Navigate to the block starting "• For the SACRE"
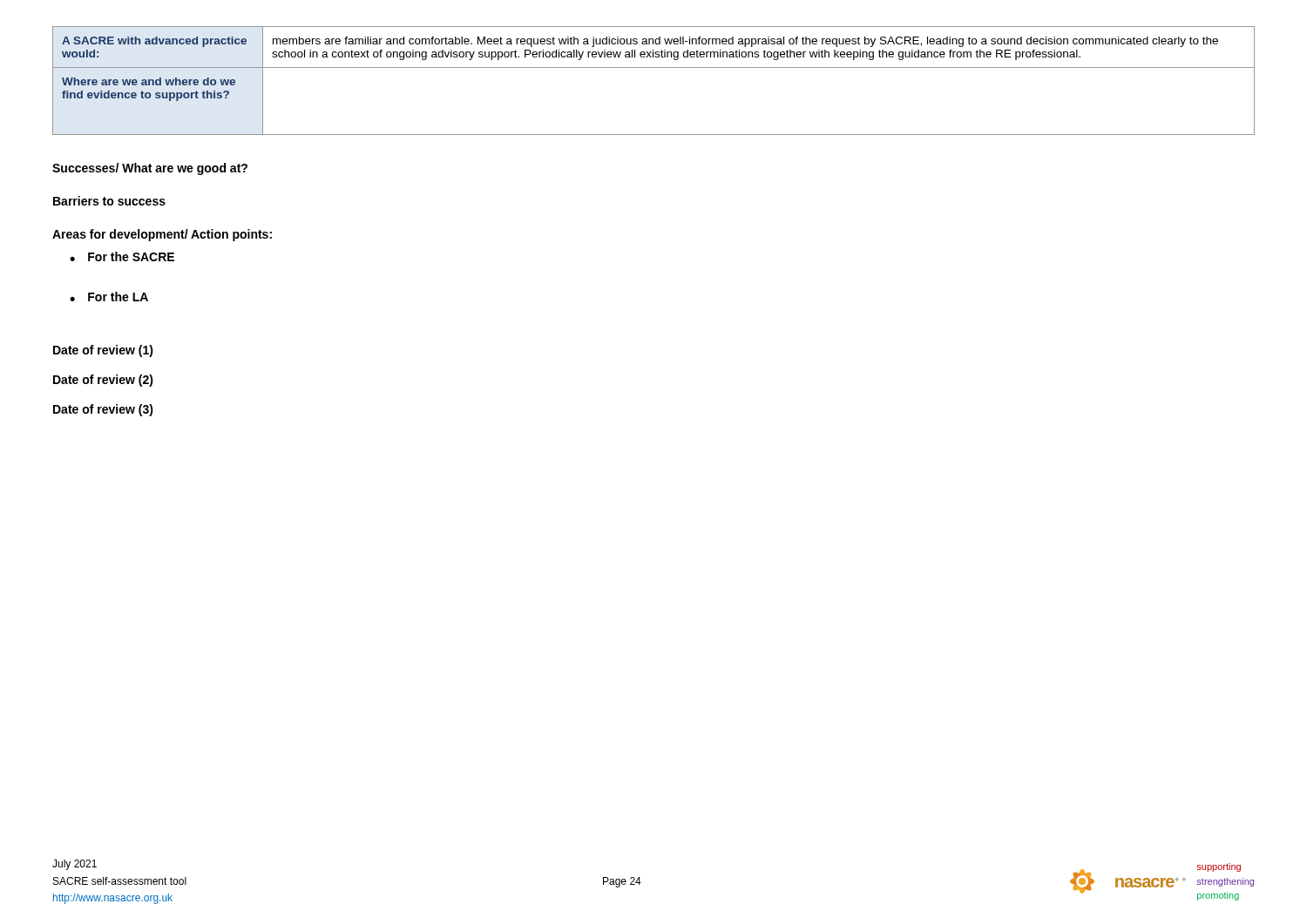Viewport: 1307px width, 924px height. tap(122, 259)
